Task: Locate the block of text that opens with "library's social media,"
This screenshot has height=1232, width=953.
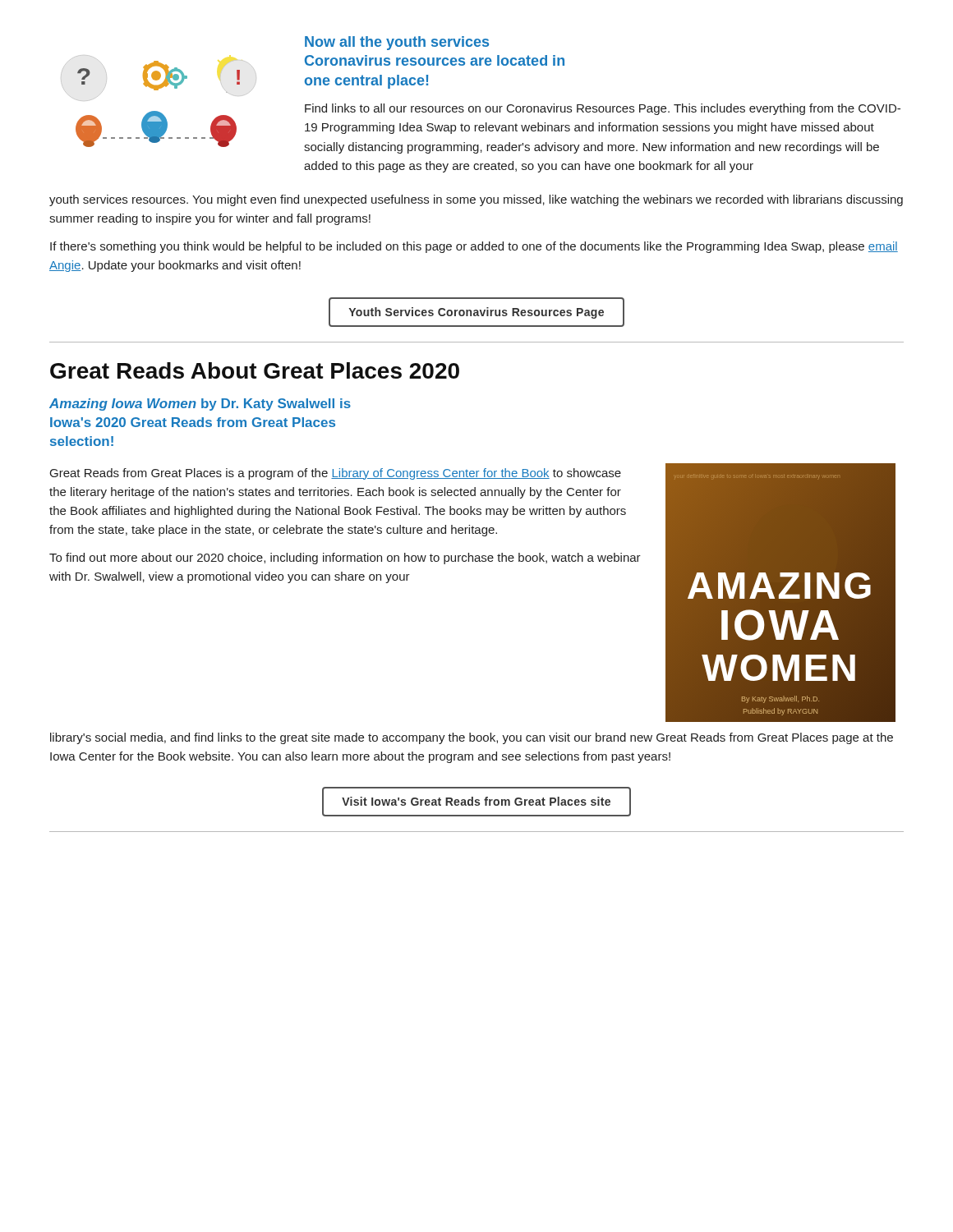Action: tap(471, 746)
